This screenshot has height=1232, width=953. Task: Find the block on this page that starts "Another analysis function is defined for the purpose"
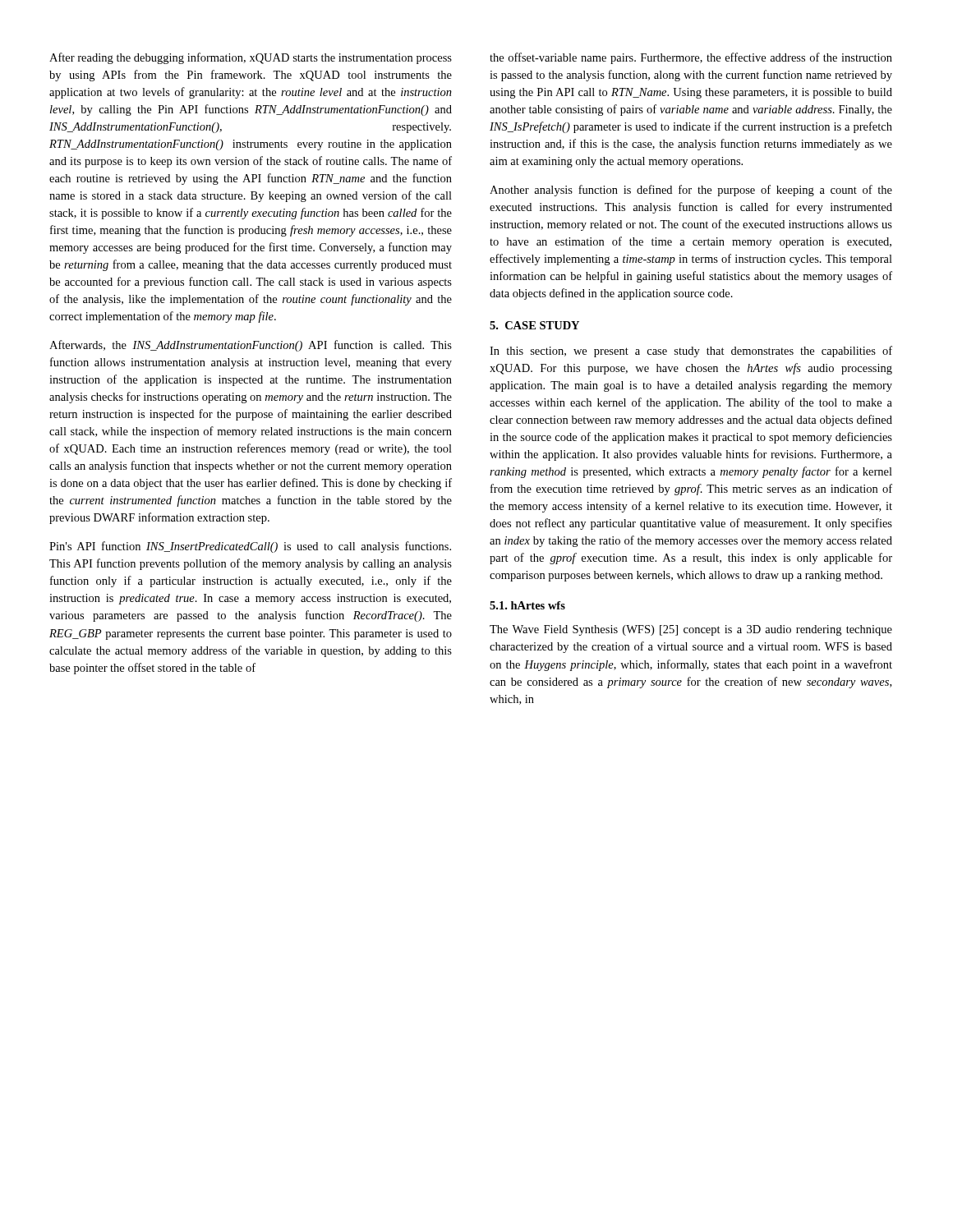pos(691,242)
